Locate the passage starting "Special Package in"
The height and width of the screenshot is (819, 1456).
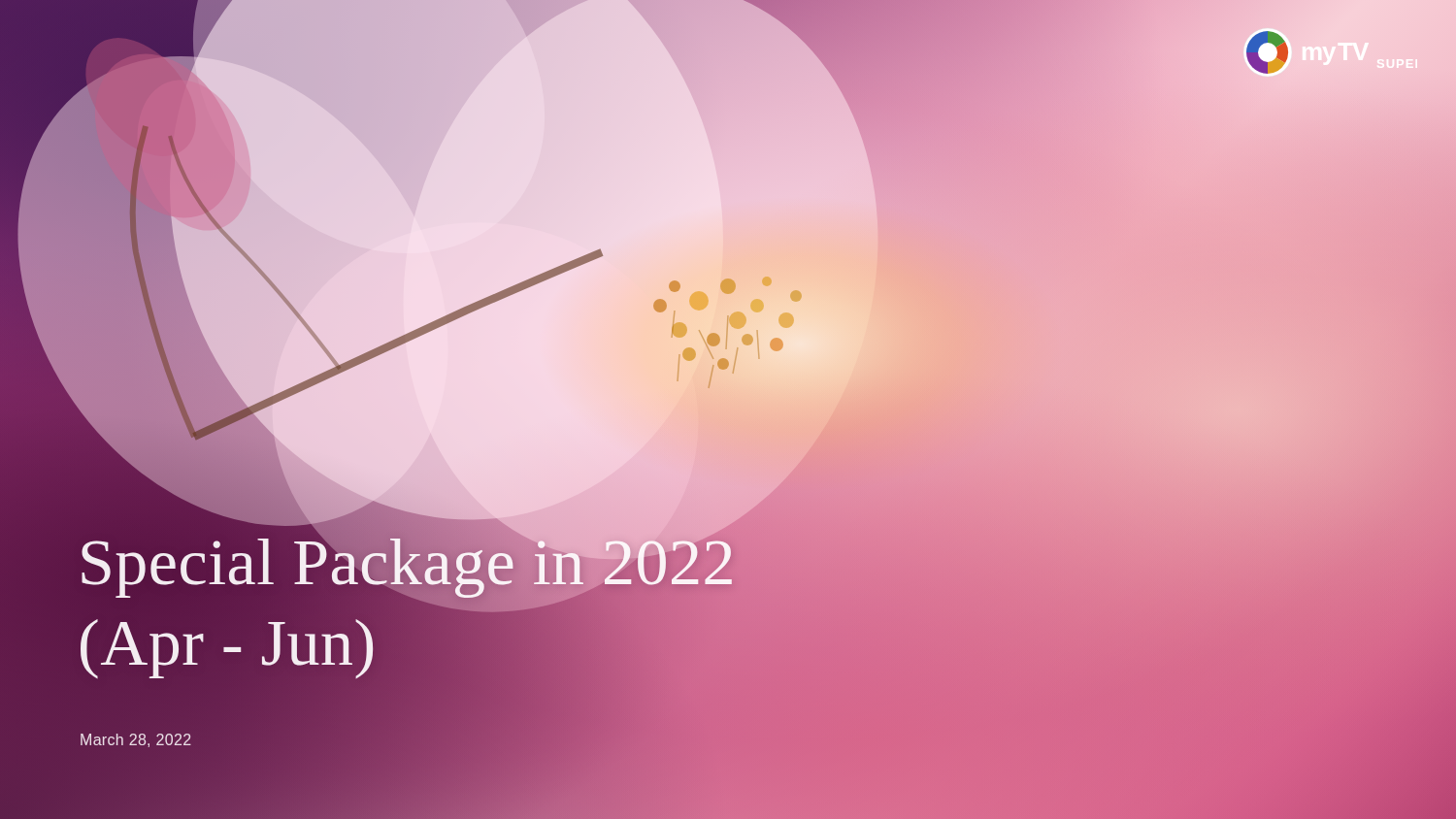point(407,603)
